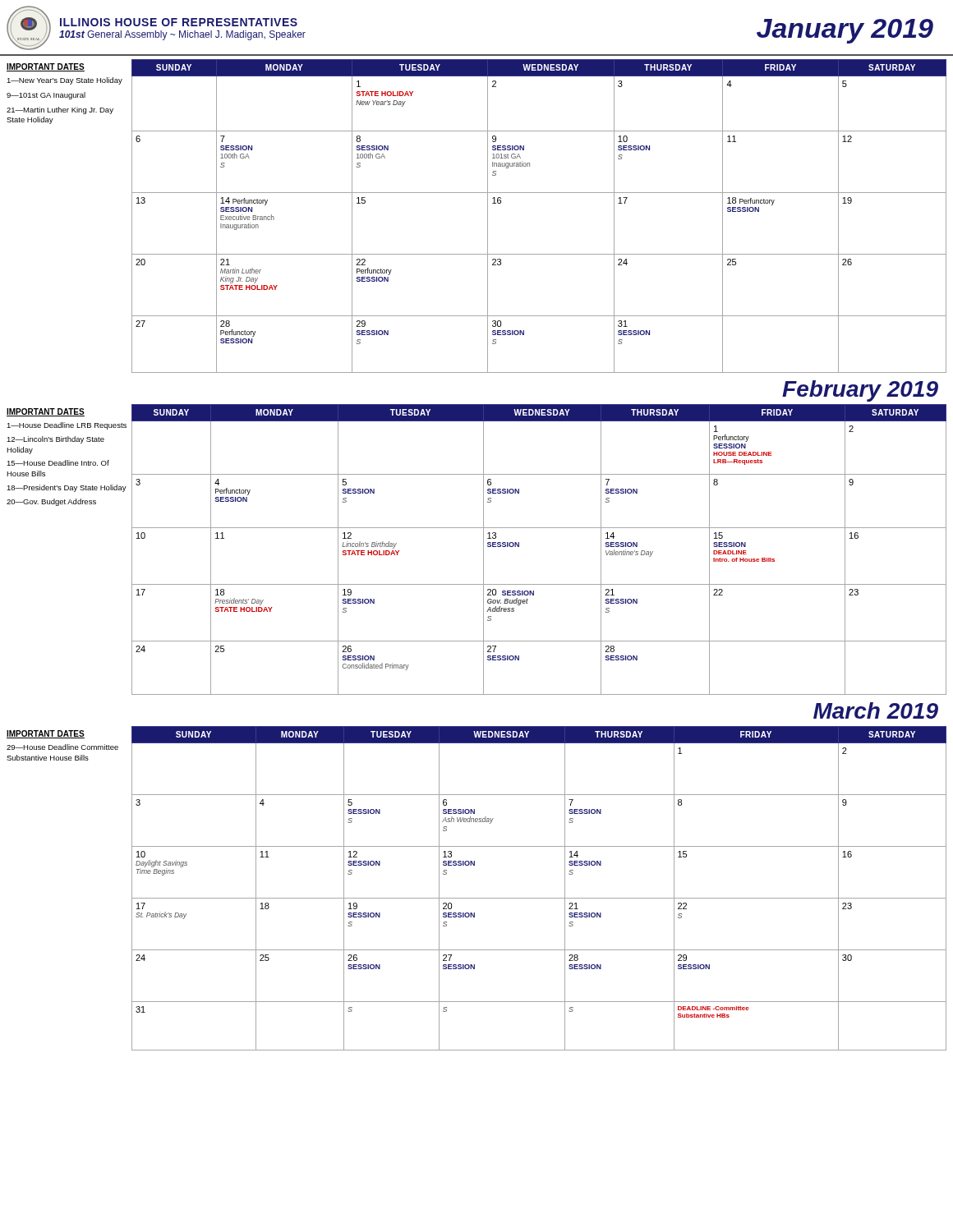Find the section header containing "February 2019"
Screen dimensions: 1232x953
coord(860,389)
